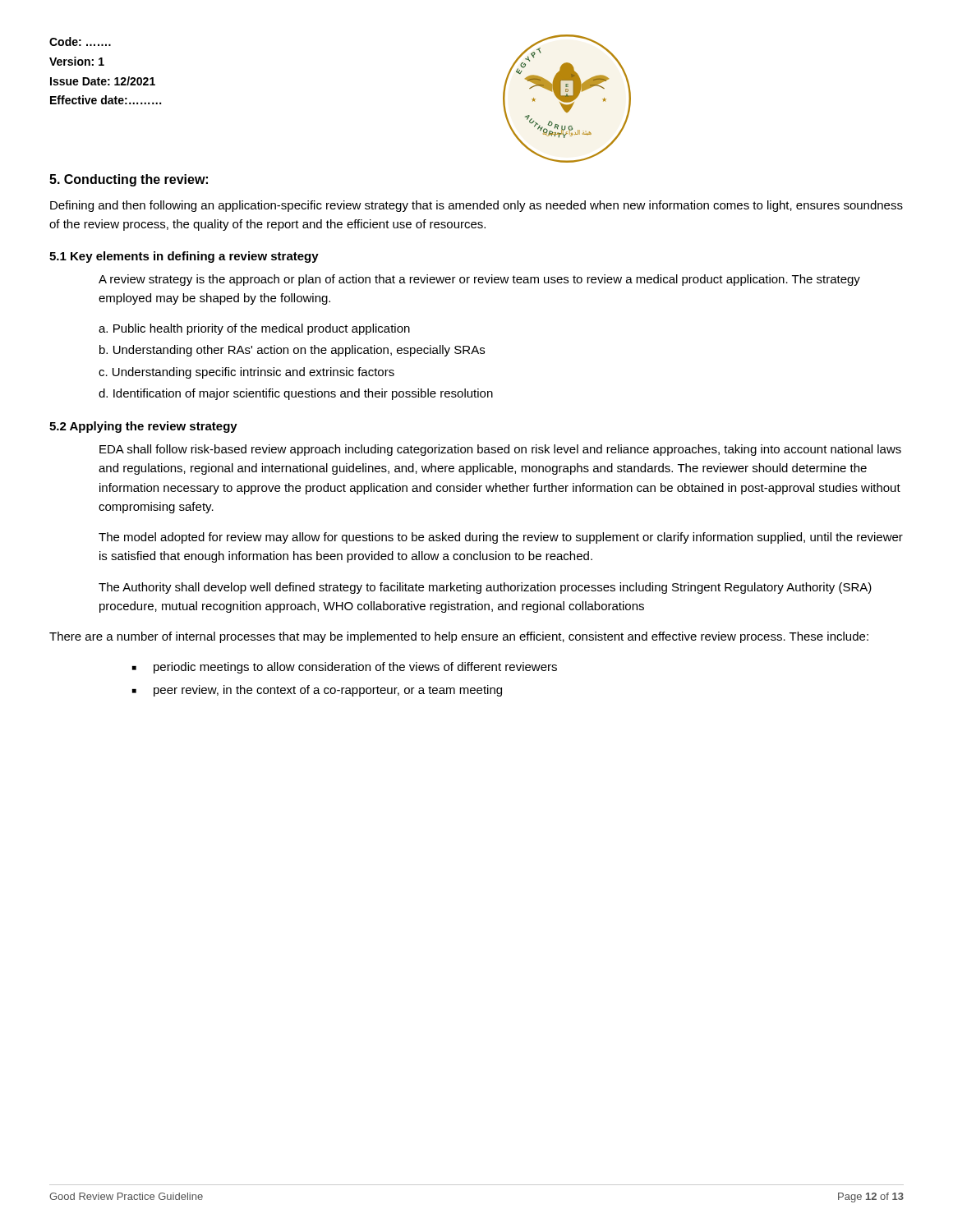
Task: Select the section header that reads "5.2 Applying the review strategy"
Action: coord(143,426)
